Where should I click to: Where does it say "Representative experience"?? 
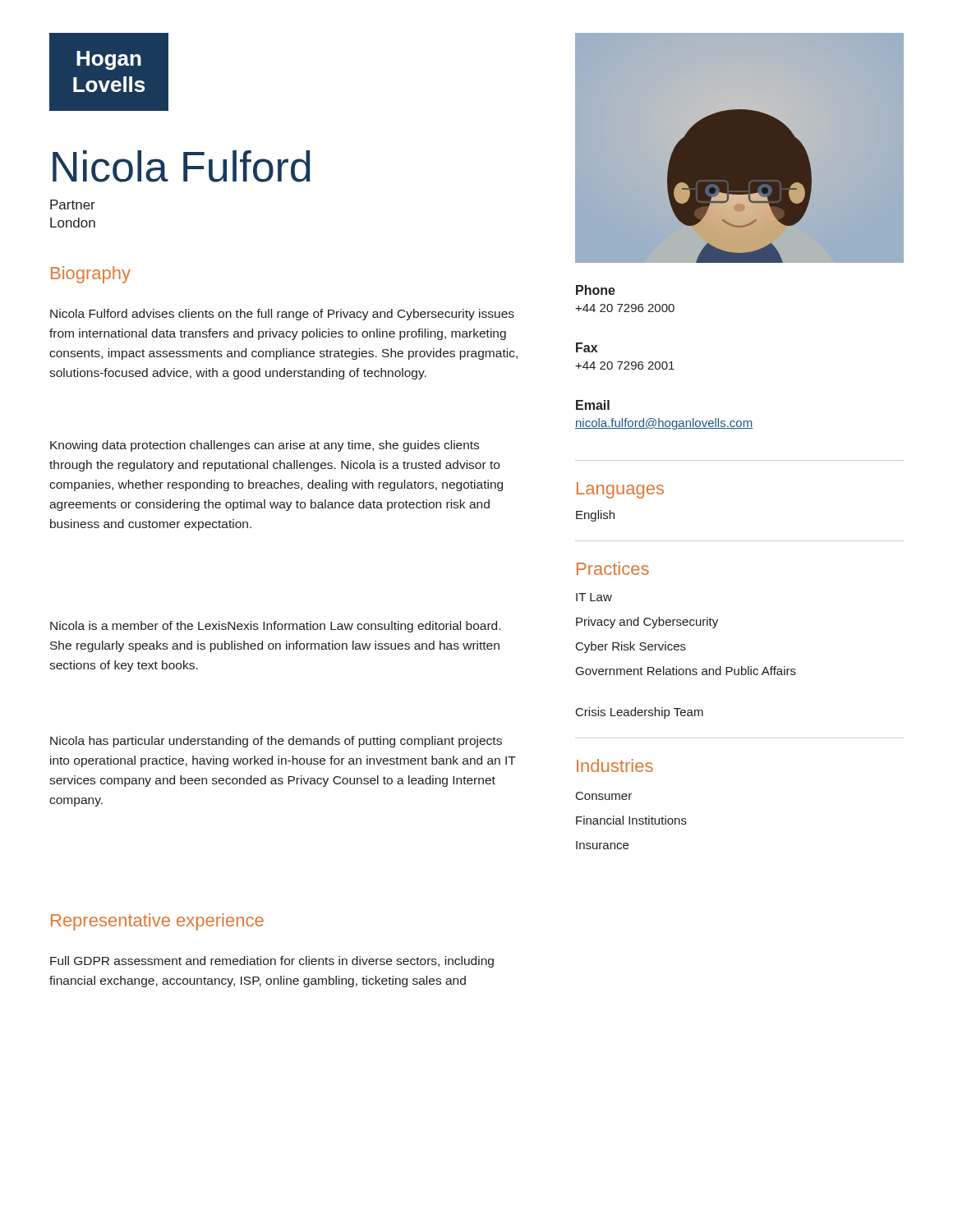157,922
